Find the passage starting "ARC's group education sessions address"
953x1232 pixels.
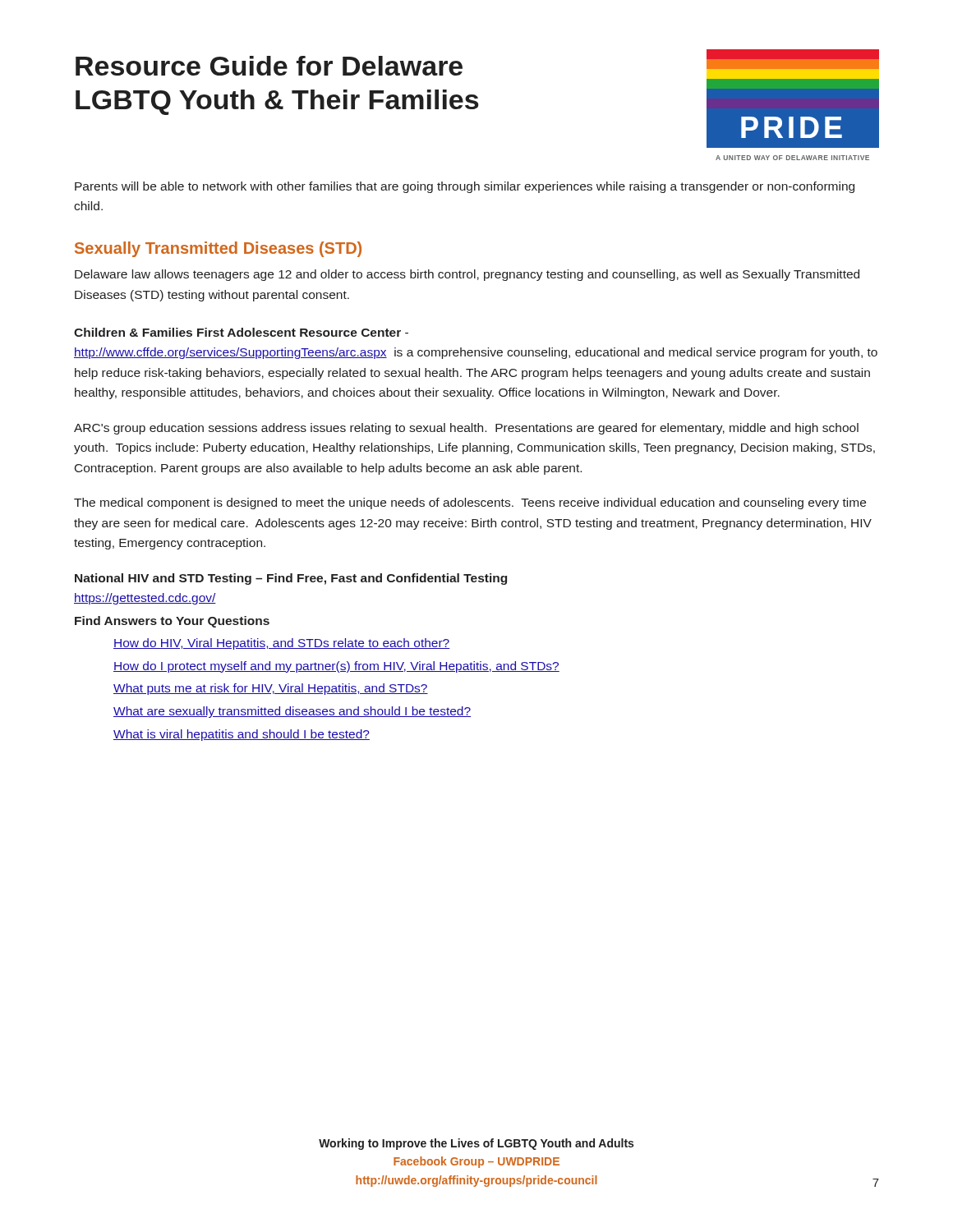(x=476, y=448)
